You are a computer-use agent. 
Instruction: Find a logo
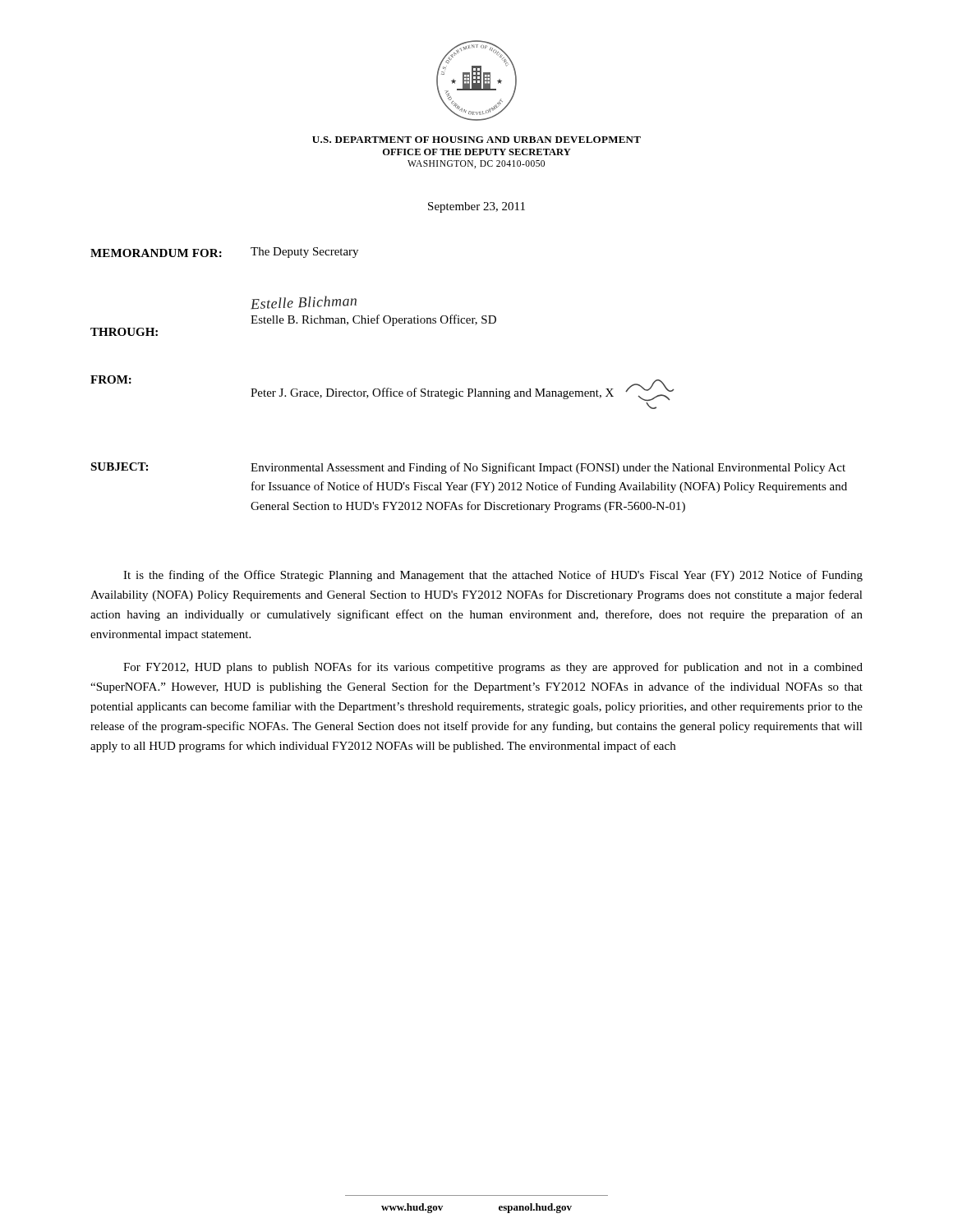[x=476, y=81]
